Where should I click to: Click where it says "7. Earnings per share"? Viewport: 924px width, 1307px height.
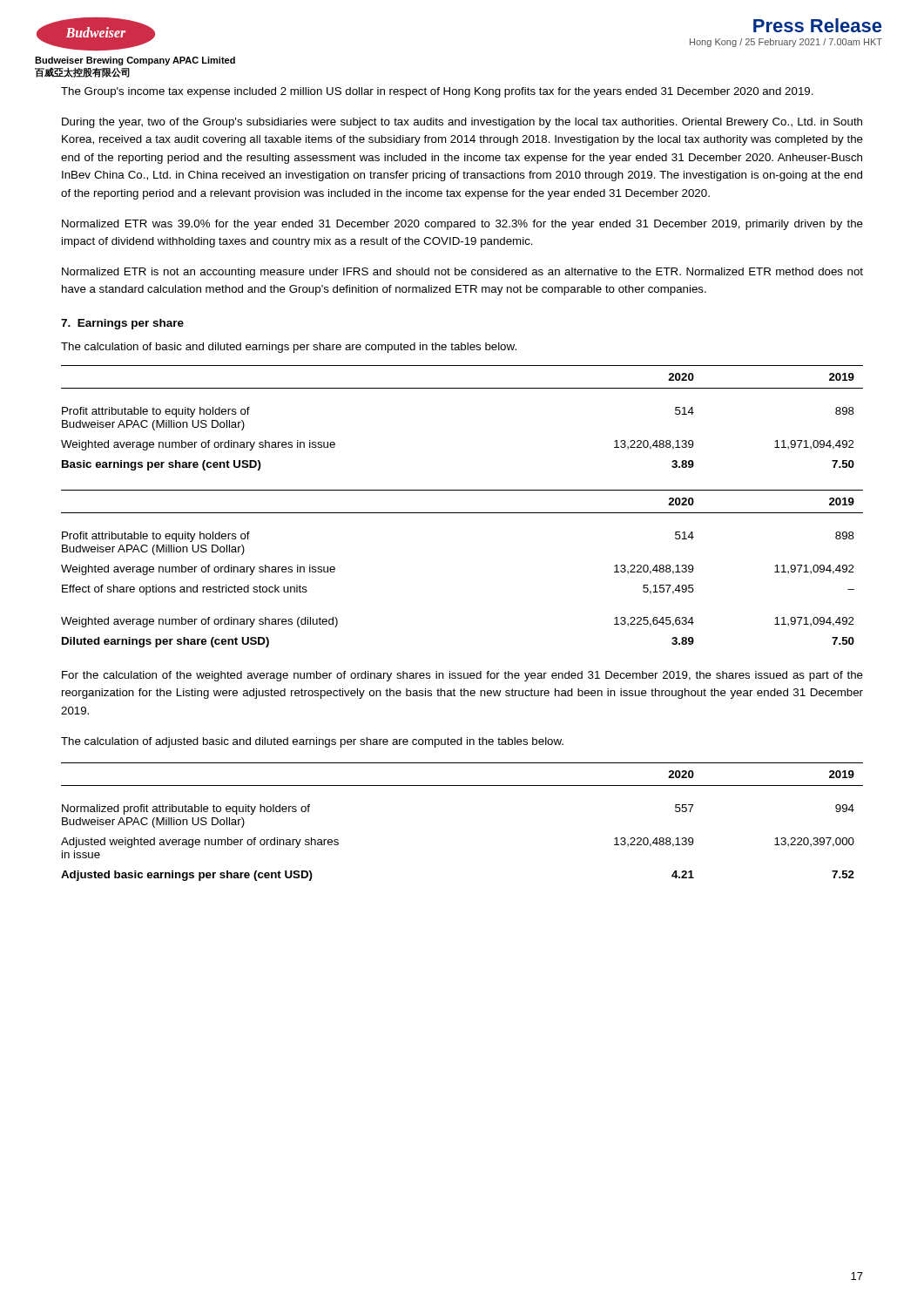[122, 323]
